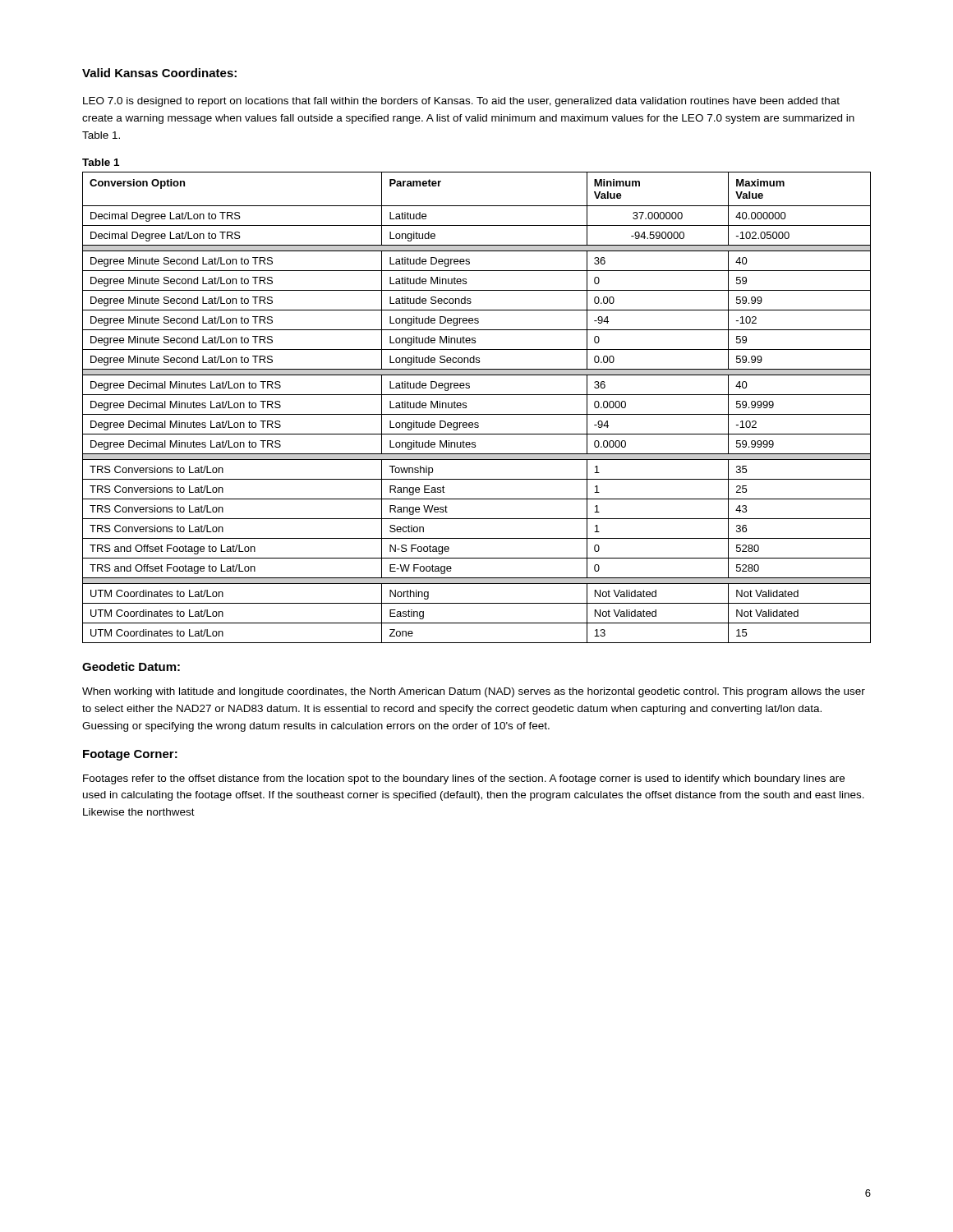Click on the text starting "Footages refer to the offset distance"
The height and width of the screenshot is (1232, 953).
[x=473, y=795]
